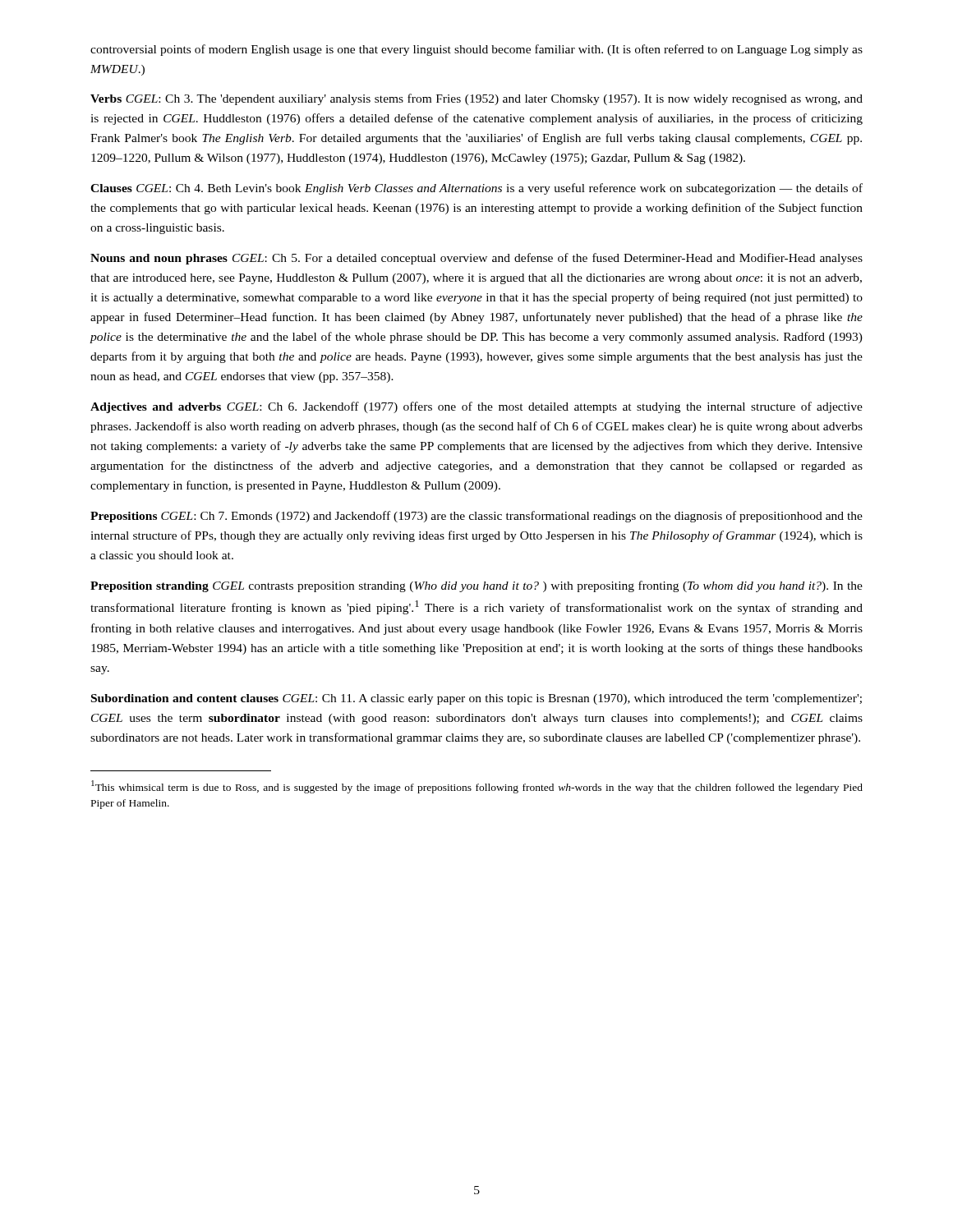The height and width of the screenshot is (1232, 953).
Task: Point to the passage starting "Nouns and noun phrases CGEL:"
Action: [x=476, y=317]
